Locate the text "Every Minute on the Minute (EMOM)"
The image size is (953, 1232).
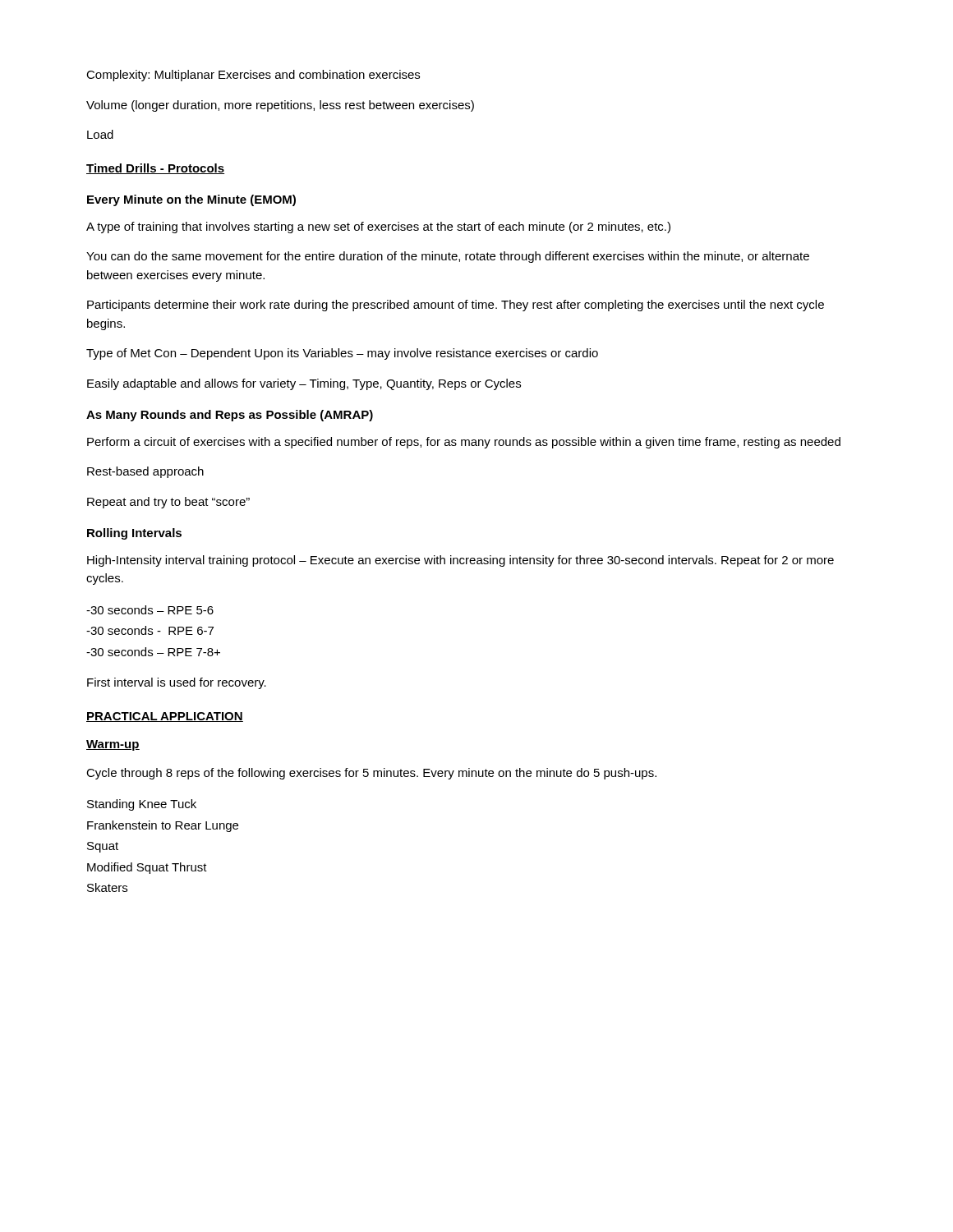coord(191,199)
